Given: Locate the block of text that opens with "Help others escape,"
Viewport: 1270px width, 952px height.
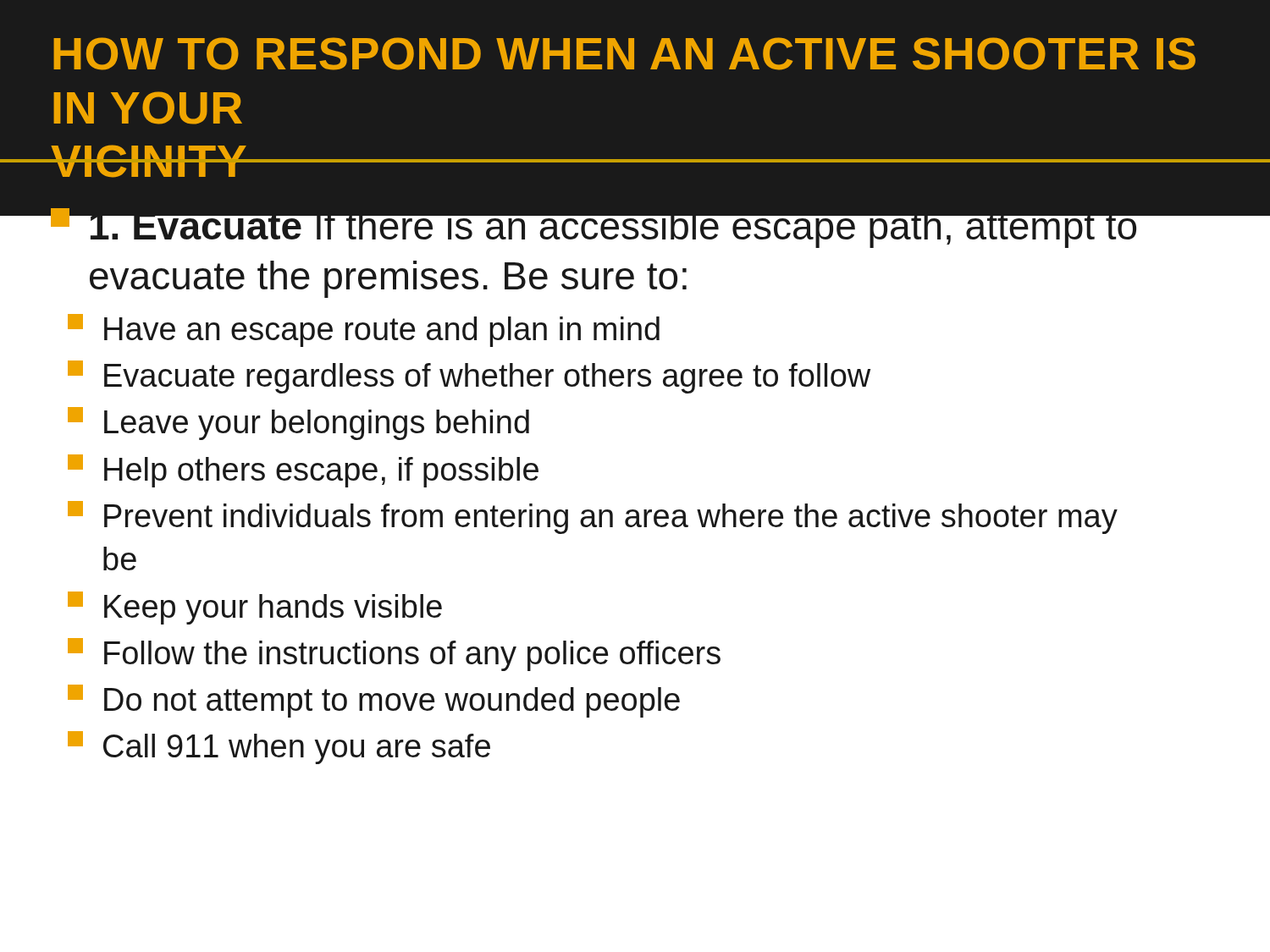Looking at the screenshot, I should pos(304,470).
